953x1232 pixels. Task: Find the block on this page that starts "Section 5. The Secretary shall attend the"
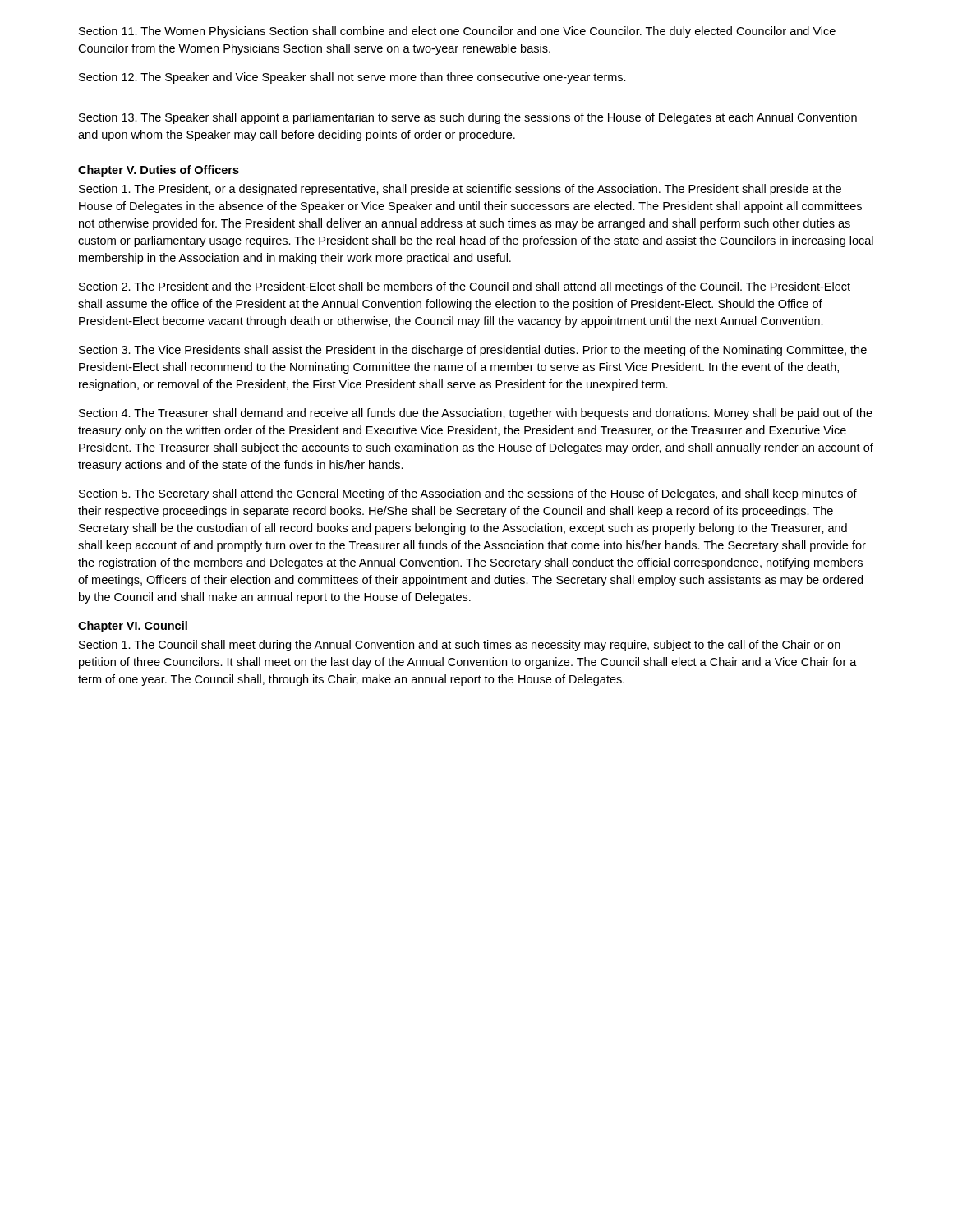pyautogui.click(x=472, y=546)
